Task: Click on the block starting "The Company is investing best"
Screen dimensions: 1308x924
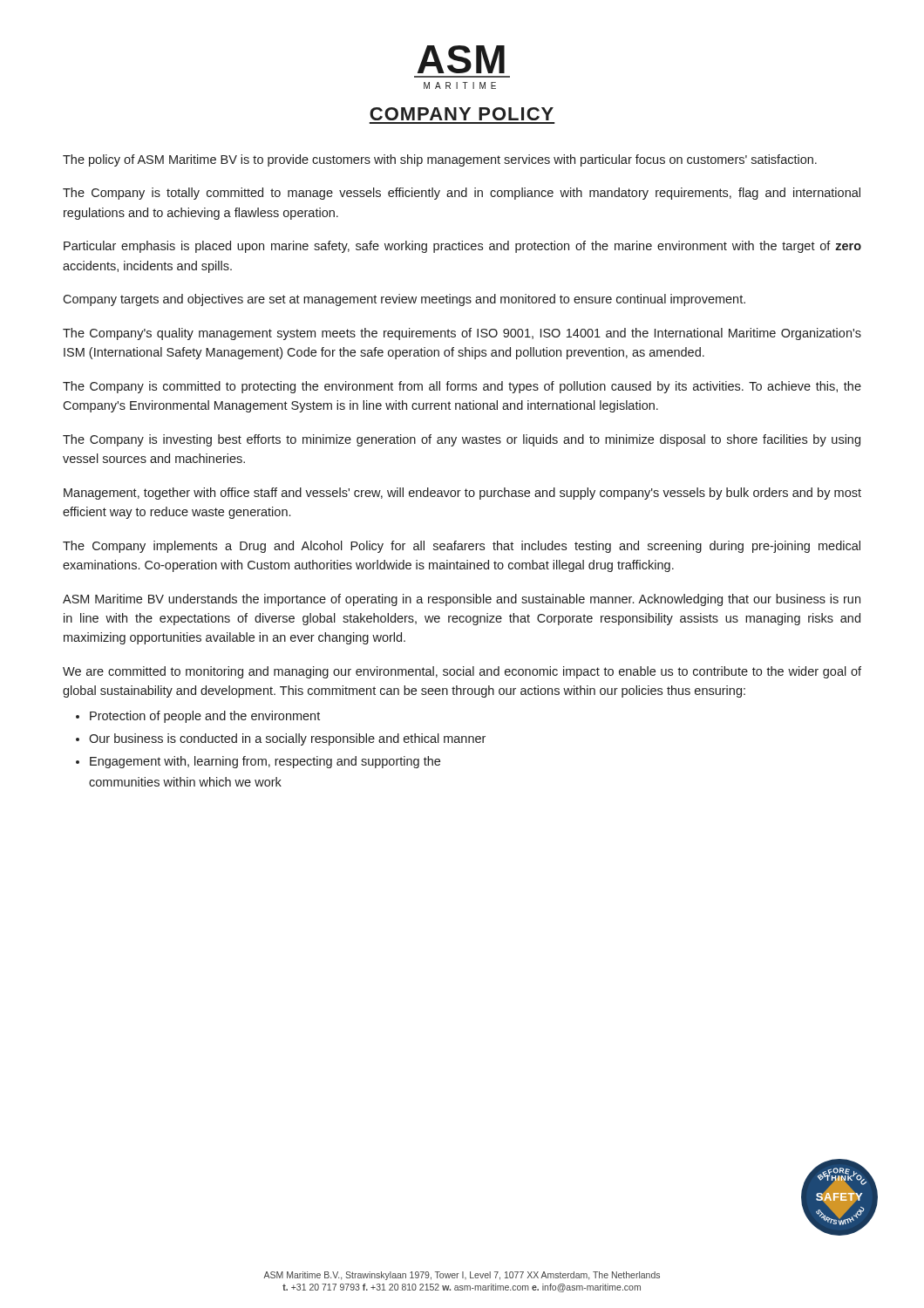Action: (x=462, y=449)
